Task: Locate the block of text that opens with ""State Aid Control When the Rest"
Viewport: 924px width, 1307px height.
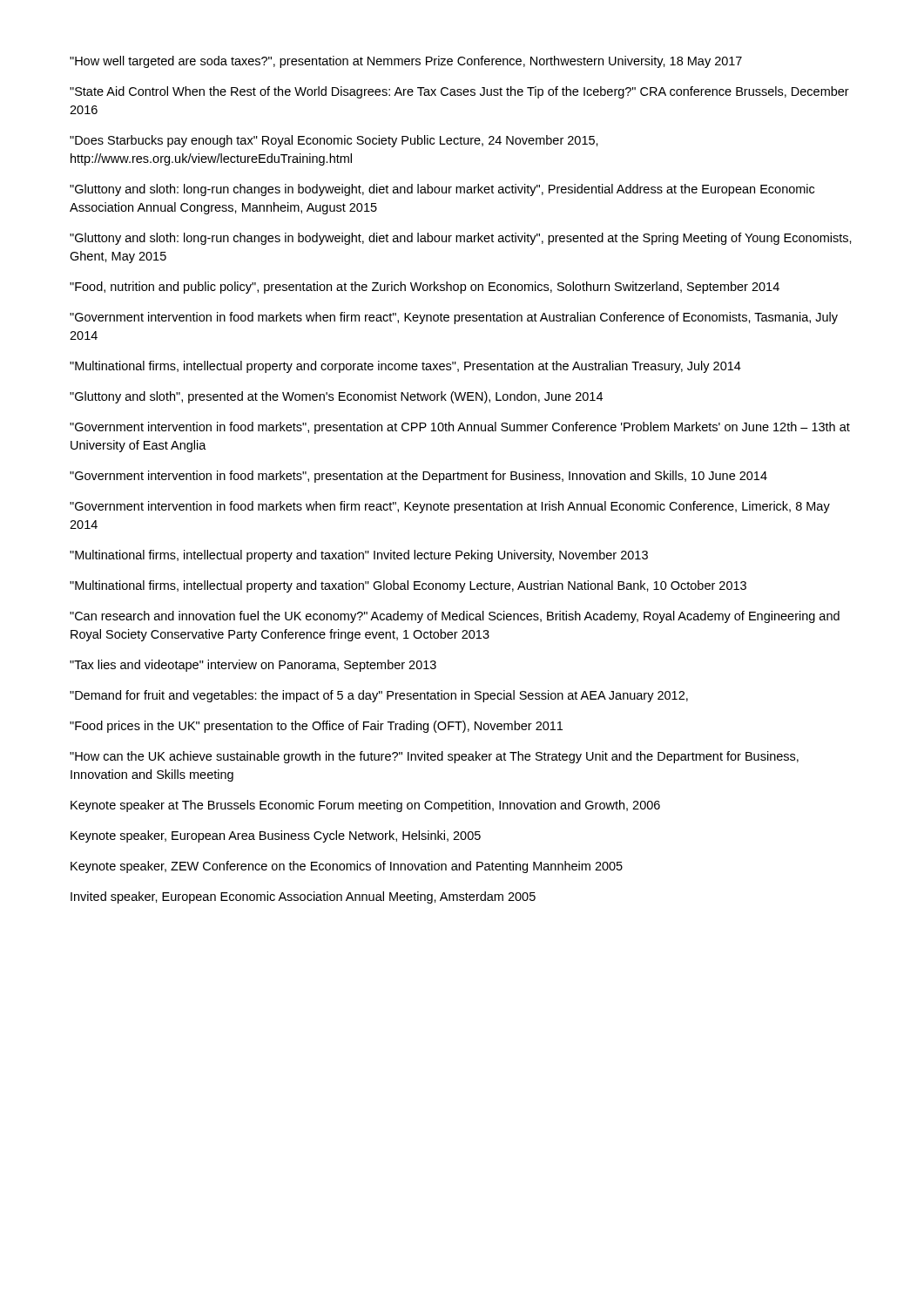Action: coord(459,101)
